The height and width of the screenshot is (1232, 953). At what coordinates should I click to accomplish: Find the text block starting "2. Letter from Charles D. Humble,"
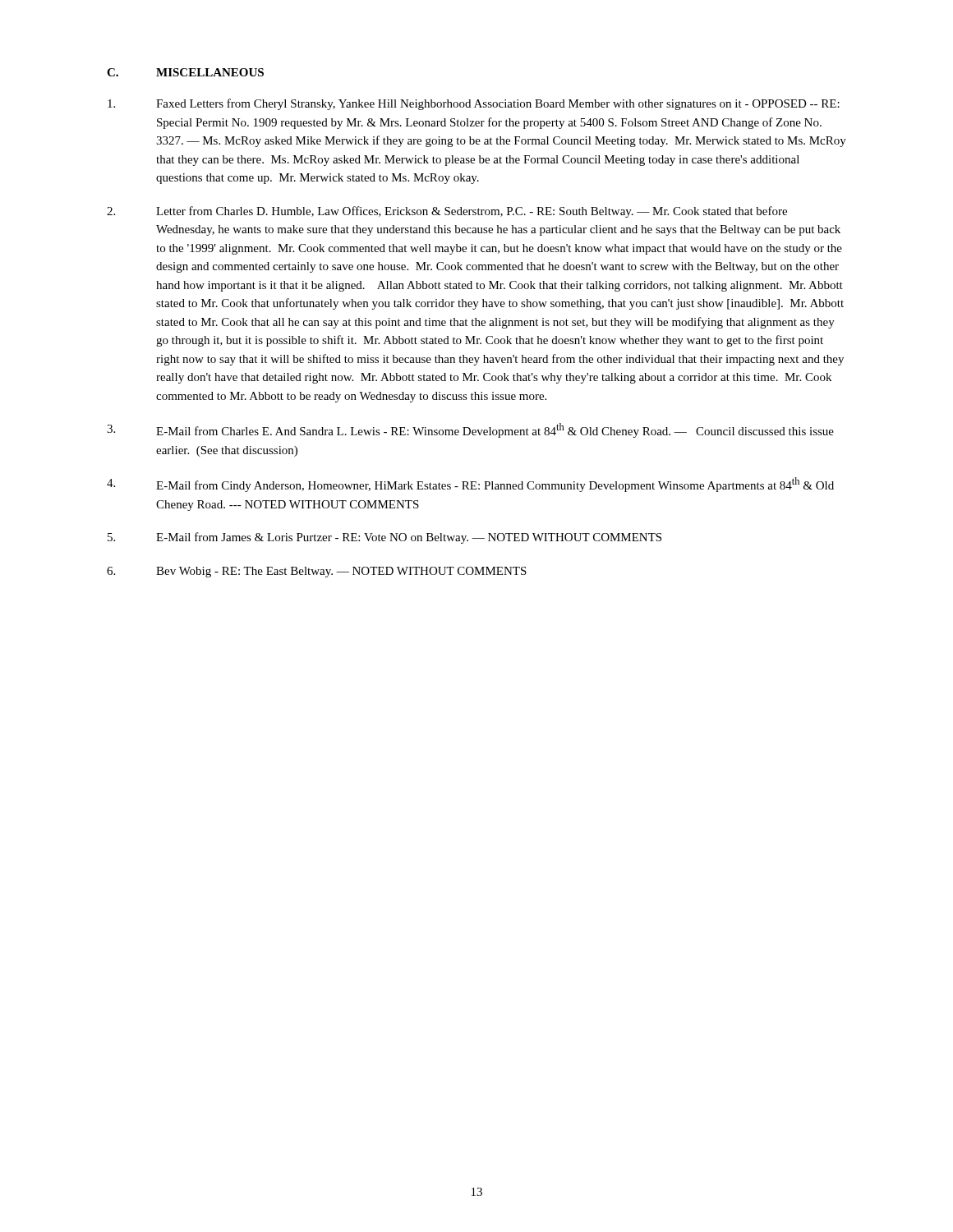coord(476,303)
